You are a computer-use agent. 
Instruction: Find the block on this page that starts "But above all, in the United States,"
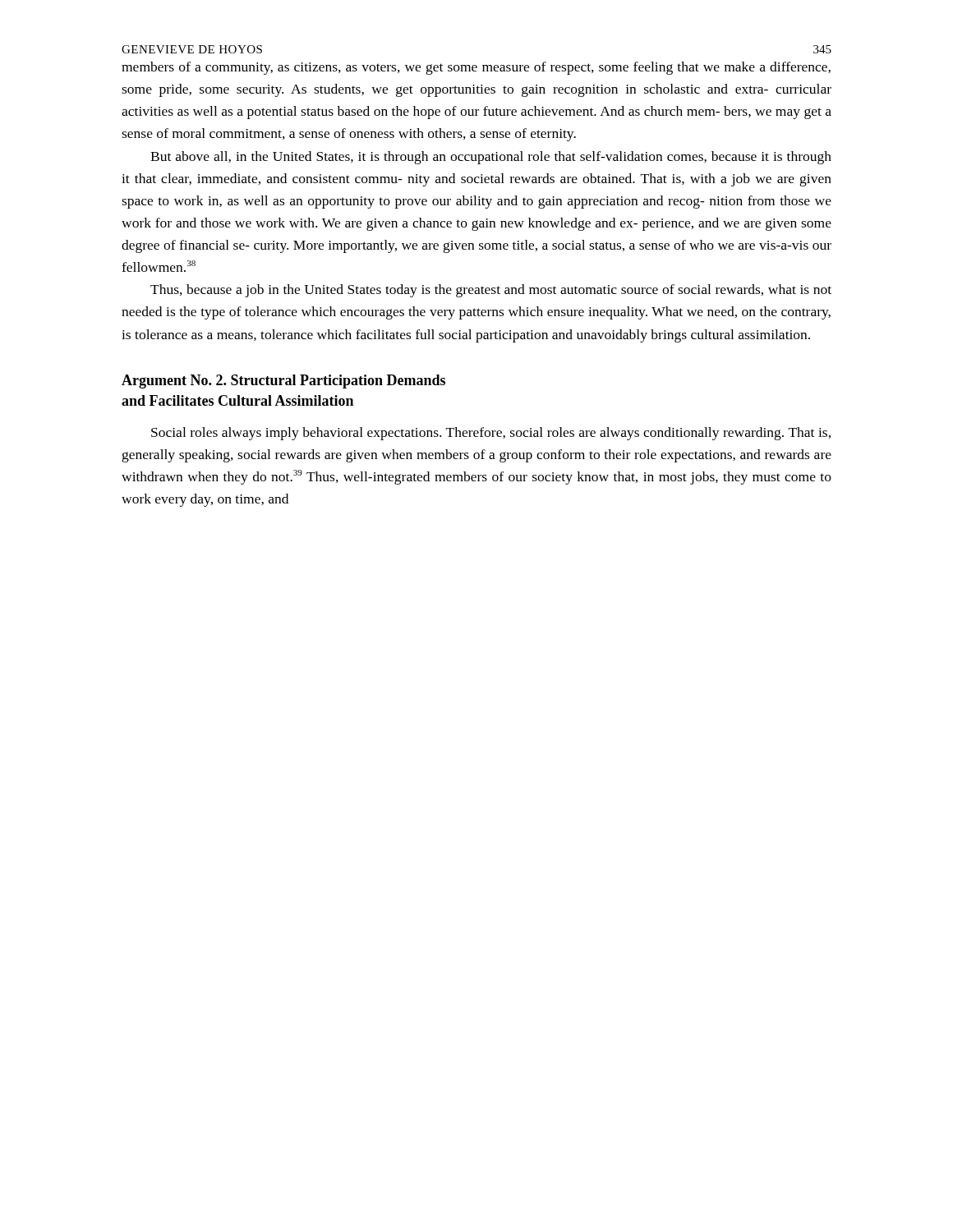[476, 212]
